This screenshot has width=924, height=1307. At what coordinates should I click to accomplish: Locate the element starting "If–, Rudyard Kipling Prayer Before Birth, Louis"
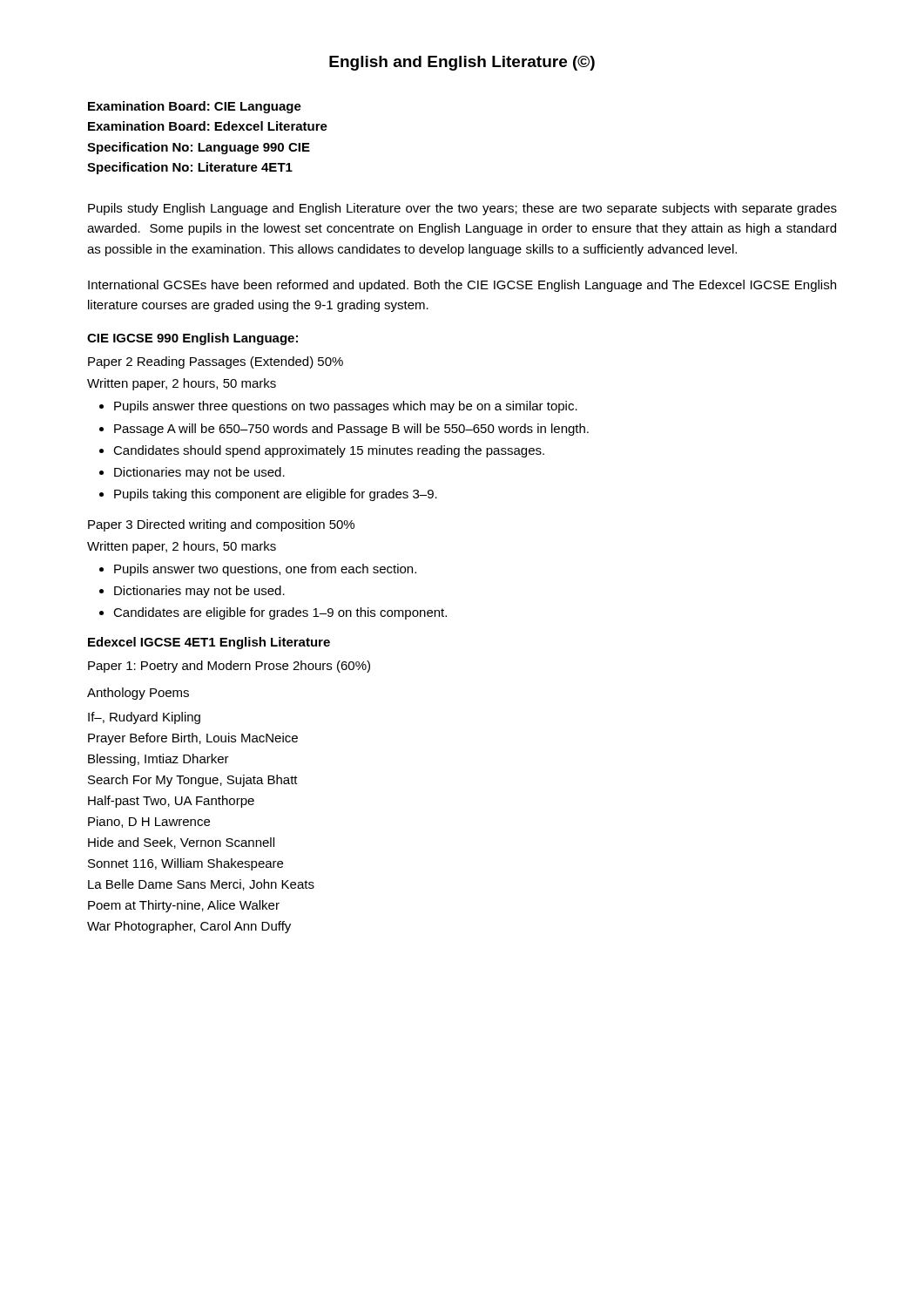201,821
